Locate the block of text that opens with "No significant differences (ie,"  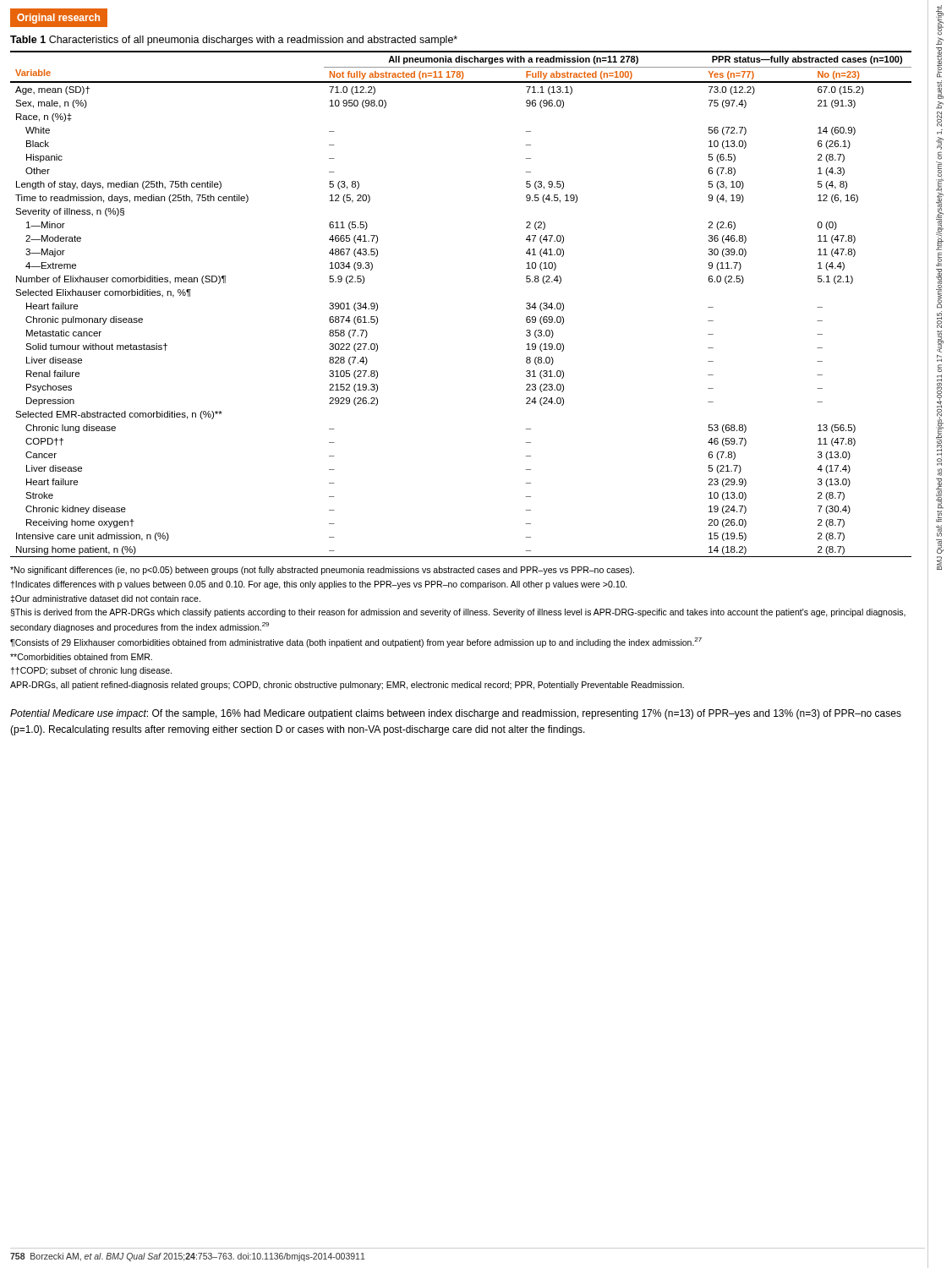[x=461, y=571]
